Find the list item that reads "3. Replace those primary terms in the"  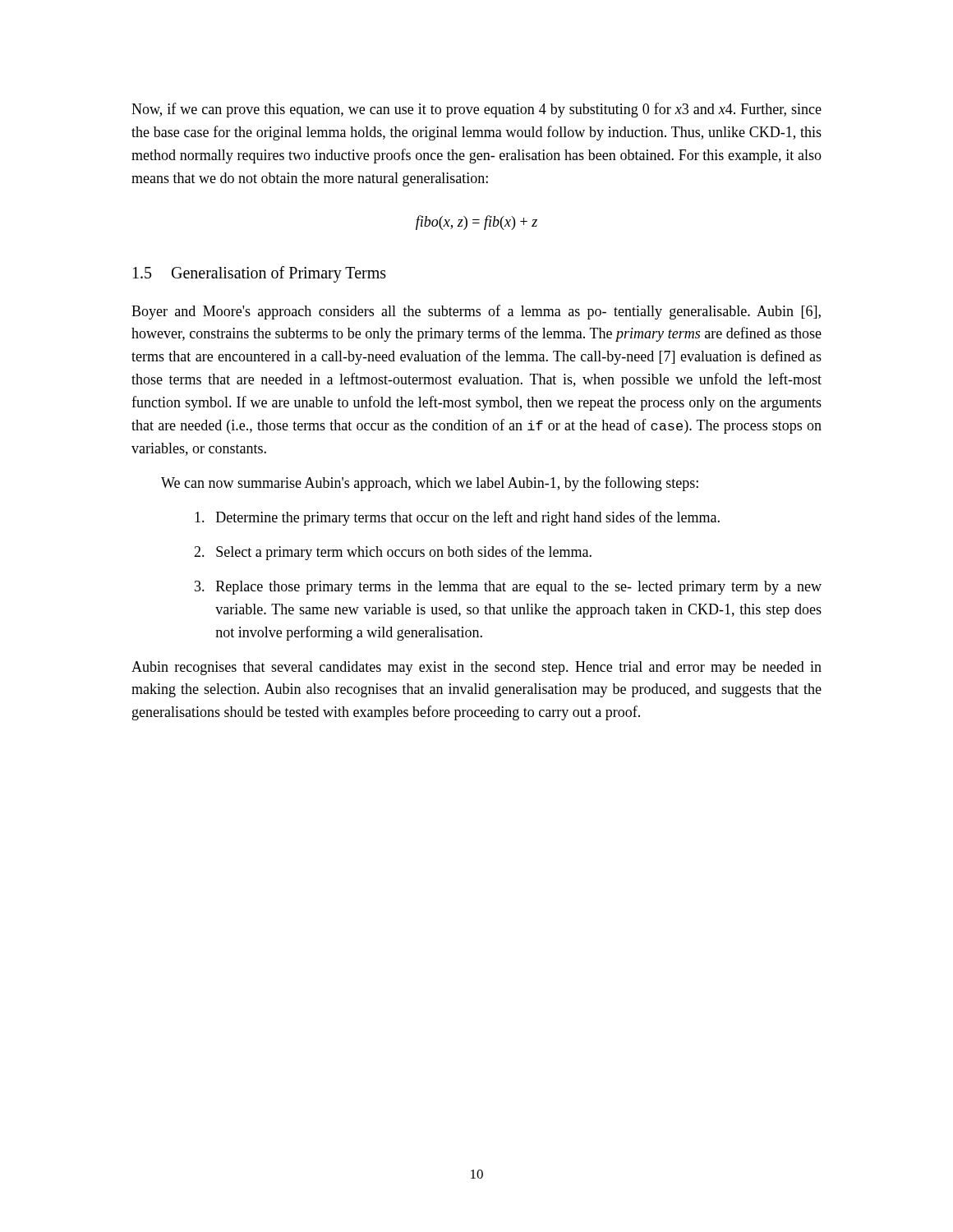(x=497, y=610)
